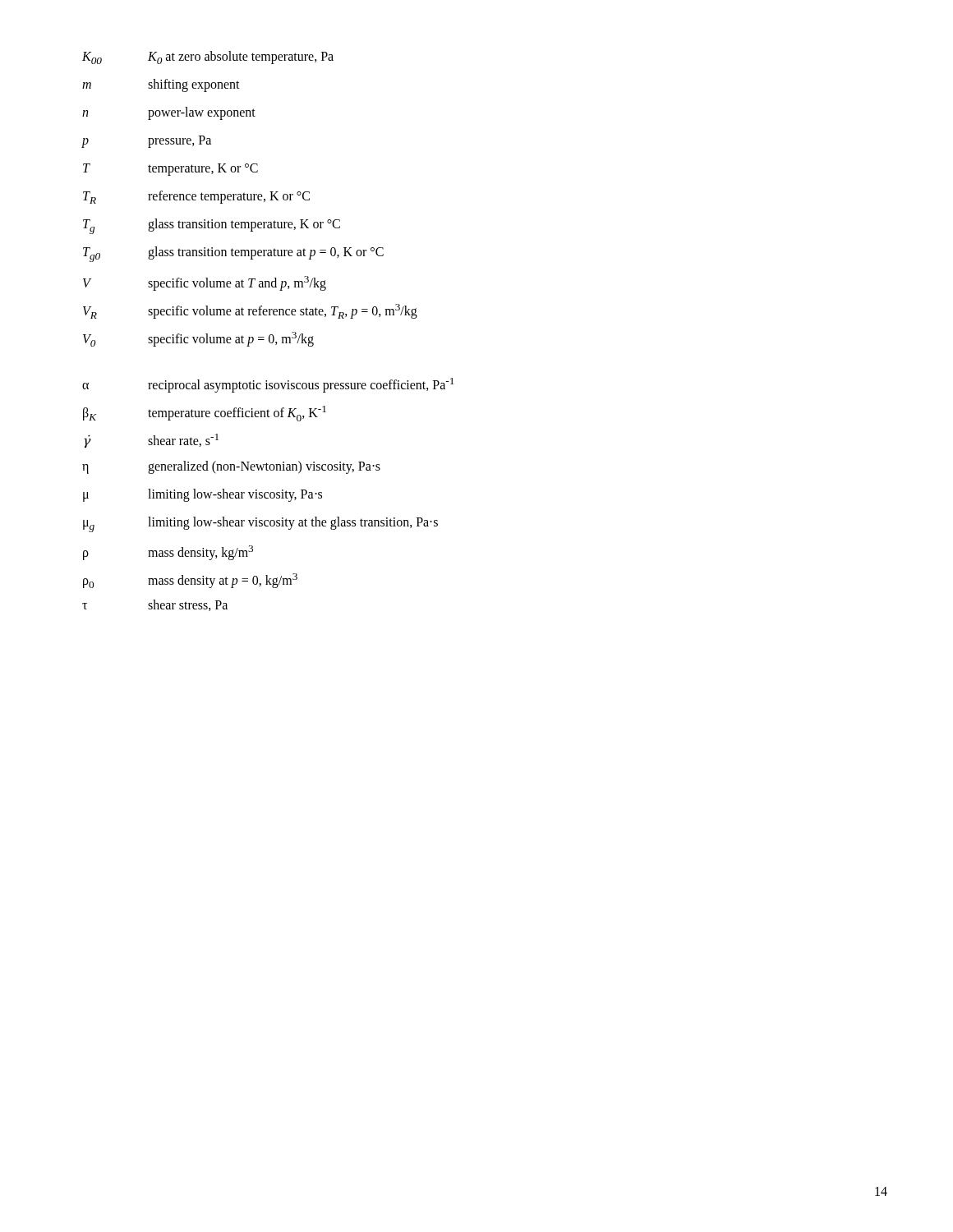Find the list item that says "τ shear stress, Pa"

tap(155, 605)
